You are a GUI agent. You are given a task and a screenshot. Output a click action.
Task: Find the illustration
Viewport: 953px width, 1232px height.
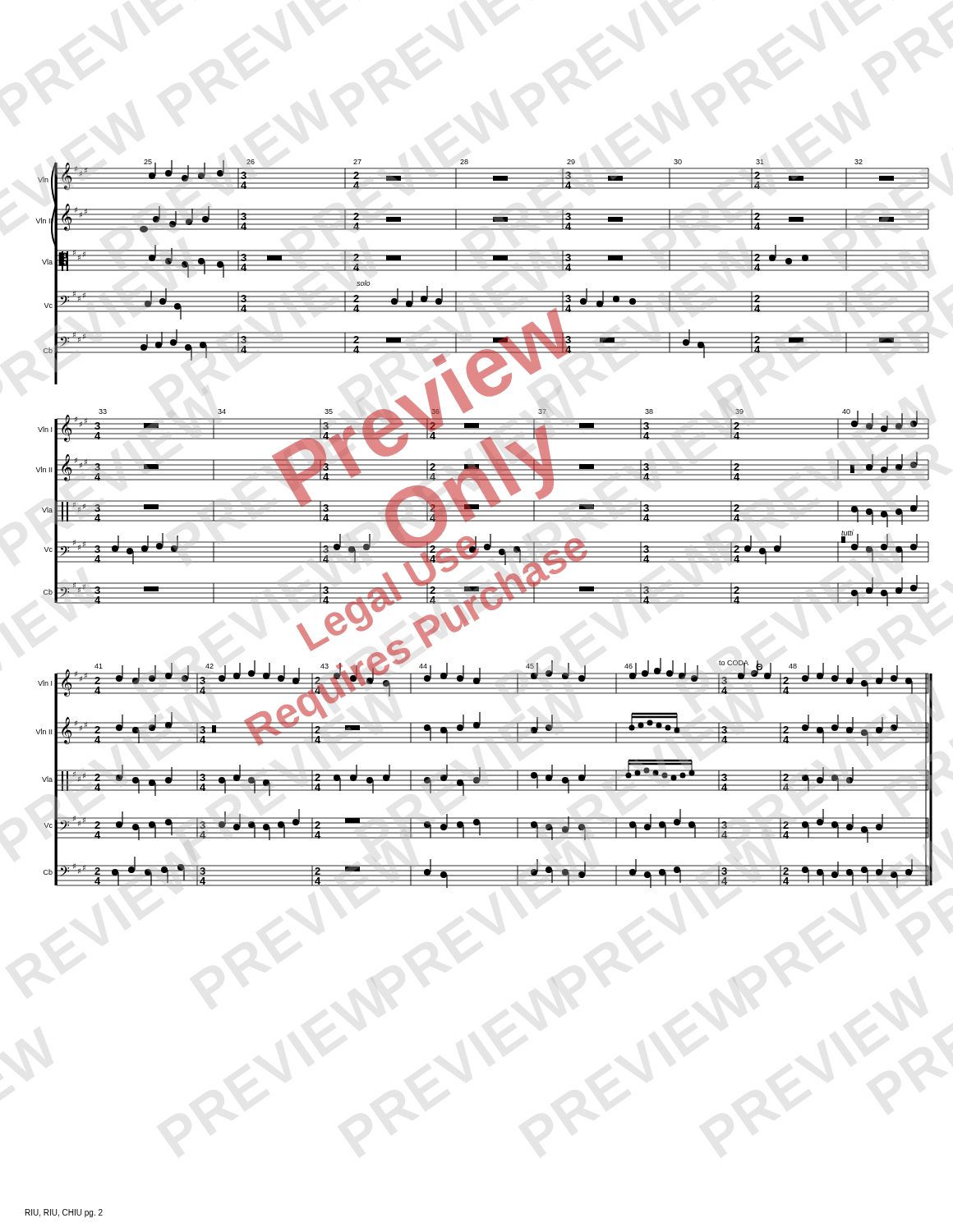(476, 628)
